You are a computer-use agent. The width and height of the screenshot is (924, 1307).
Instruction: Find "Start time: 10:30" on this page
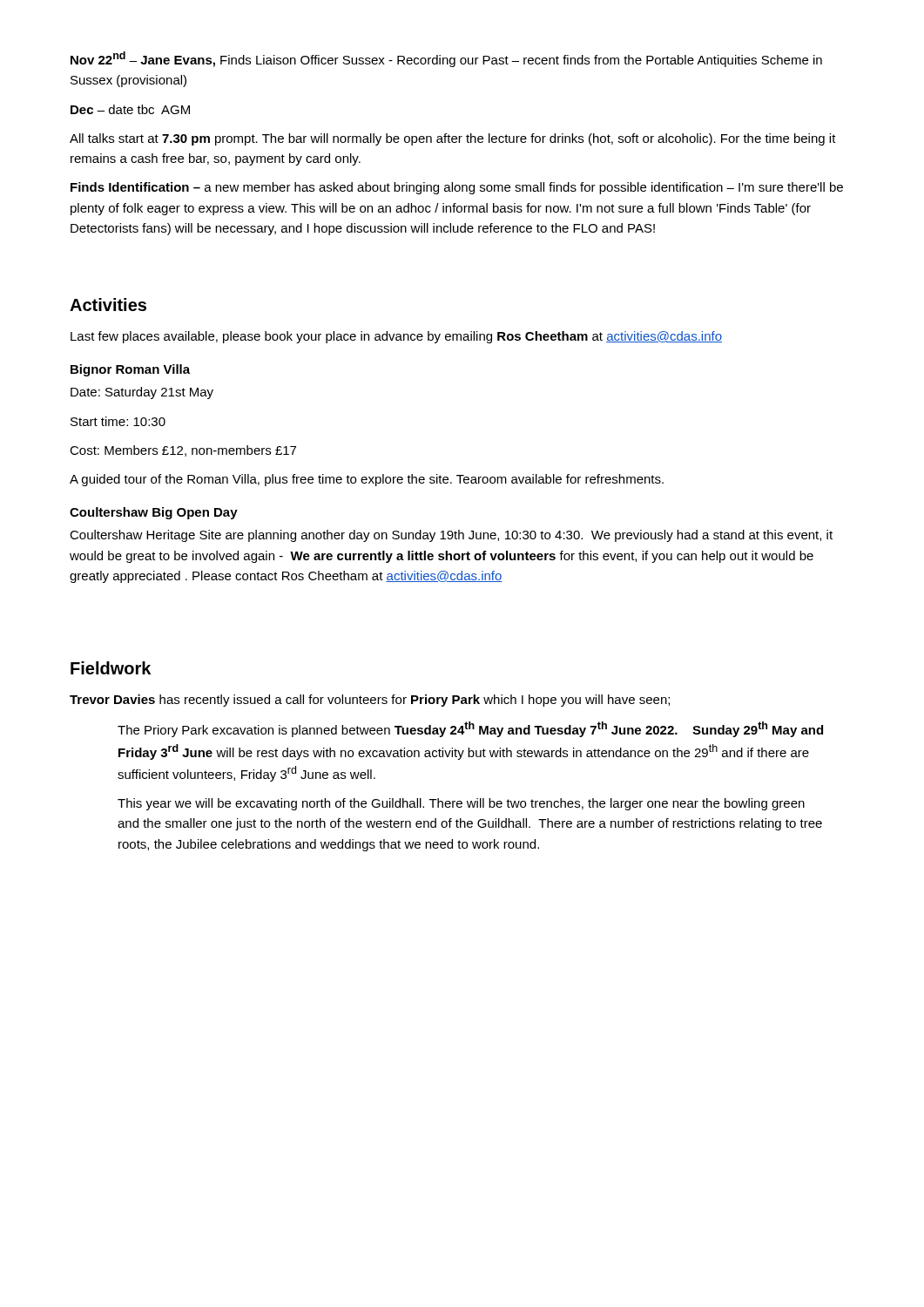point(118,421)
